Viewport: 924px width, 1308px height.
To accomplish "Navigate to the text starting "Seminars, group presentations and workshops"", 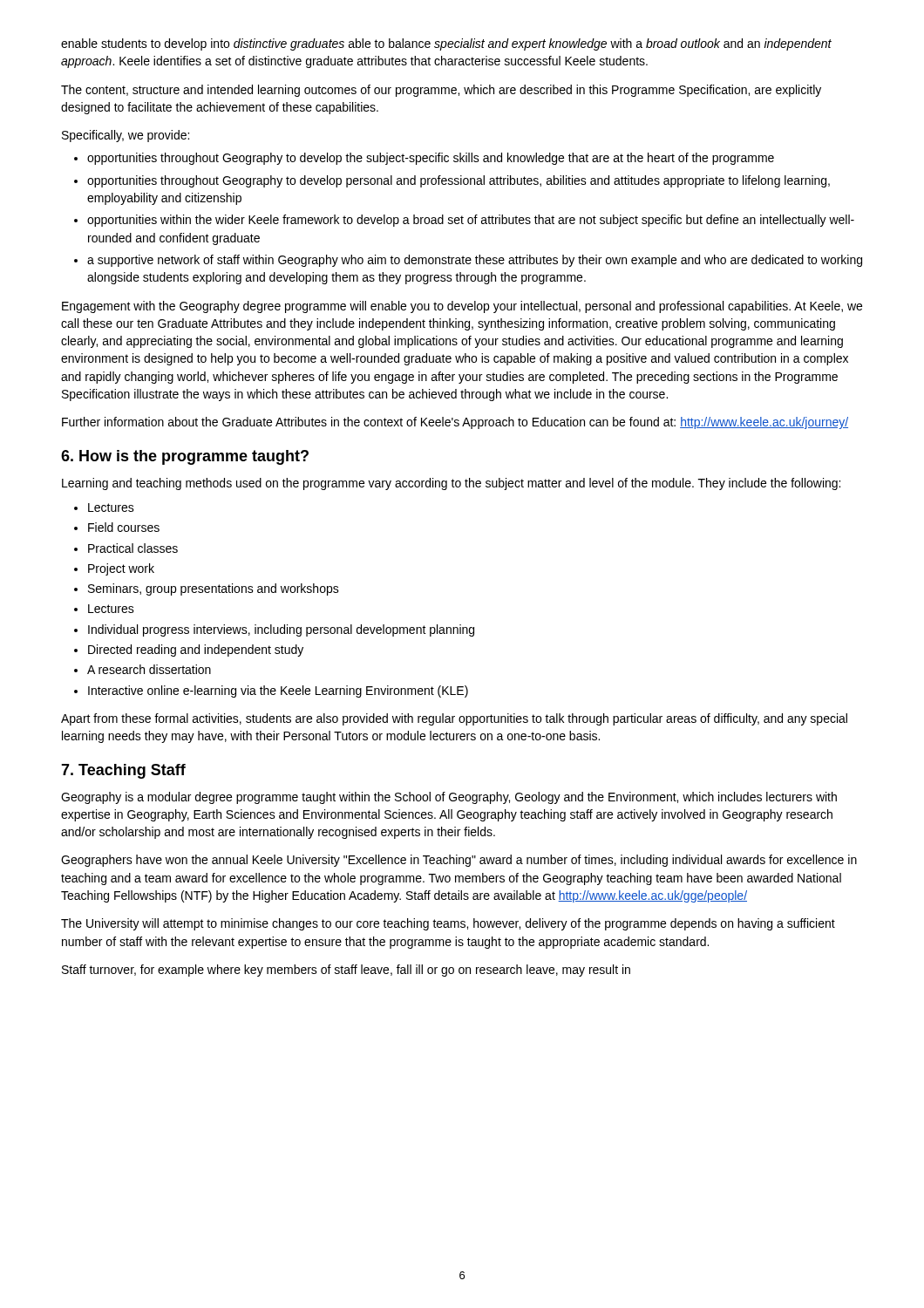I will [x=213, y=589].
